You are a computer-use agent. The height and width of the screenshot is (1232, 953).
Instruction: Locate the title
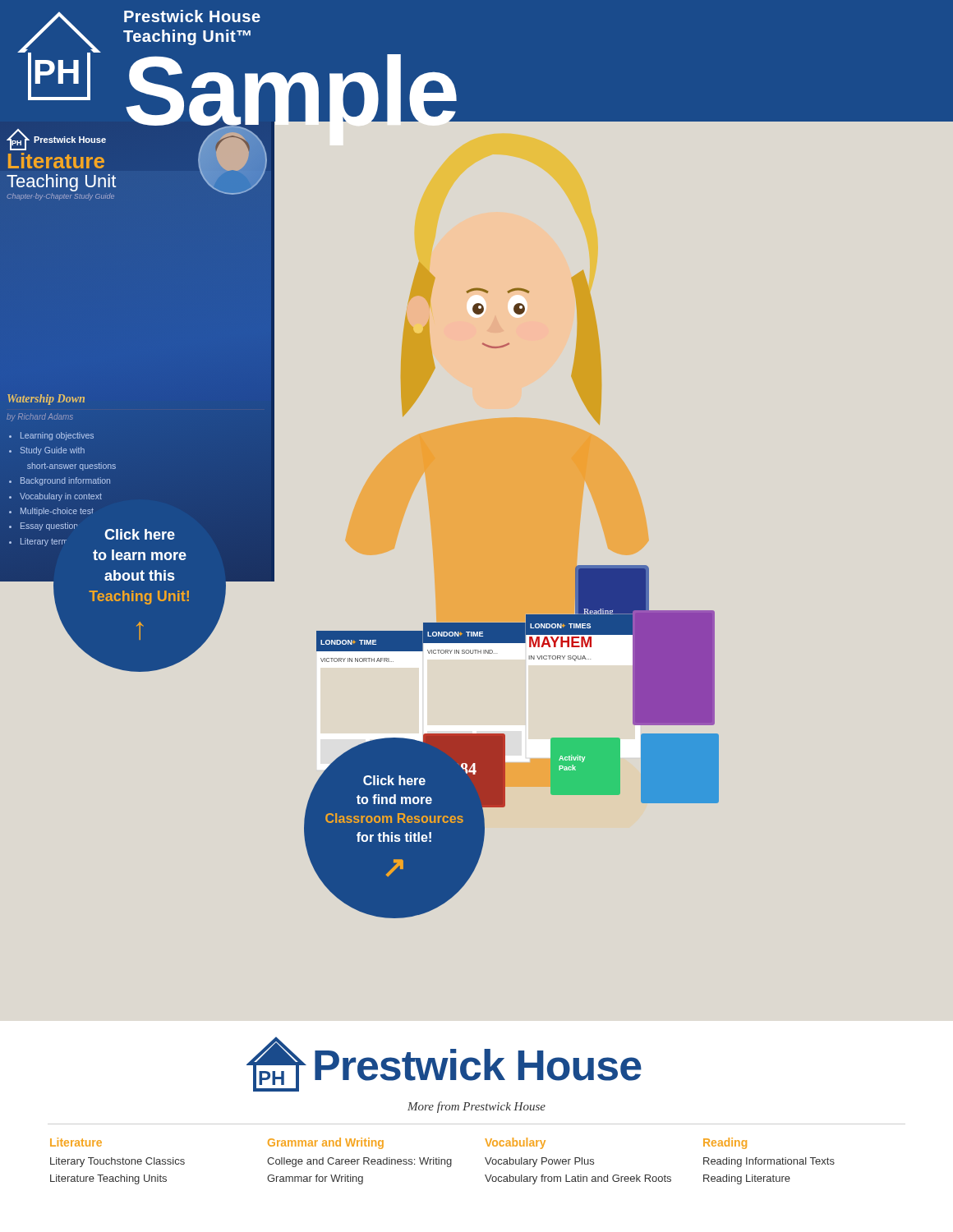pos(291,71)
